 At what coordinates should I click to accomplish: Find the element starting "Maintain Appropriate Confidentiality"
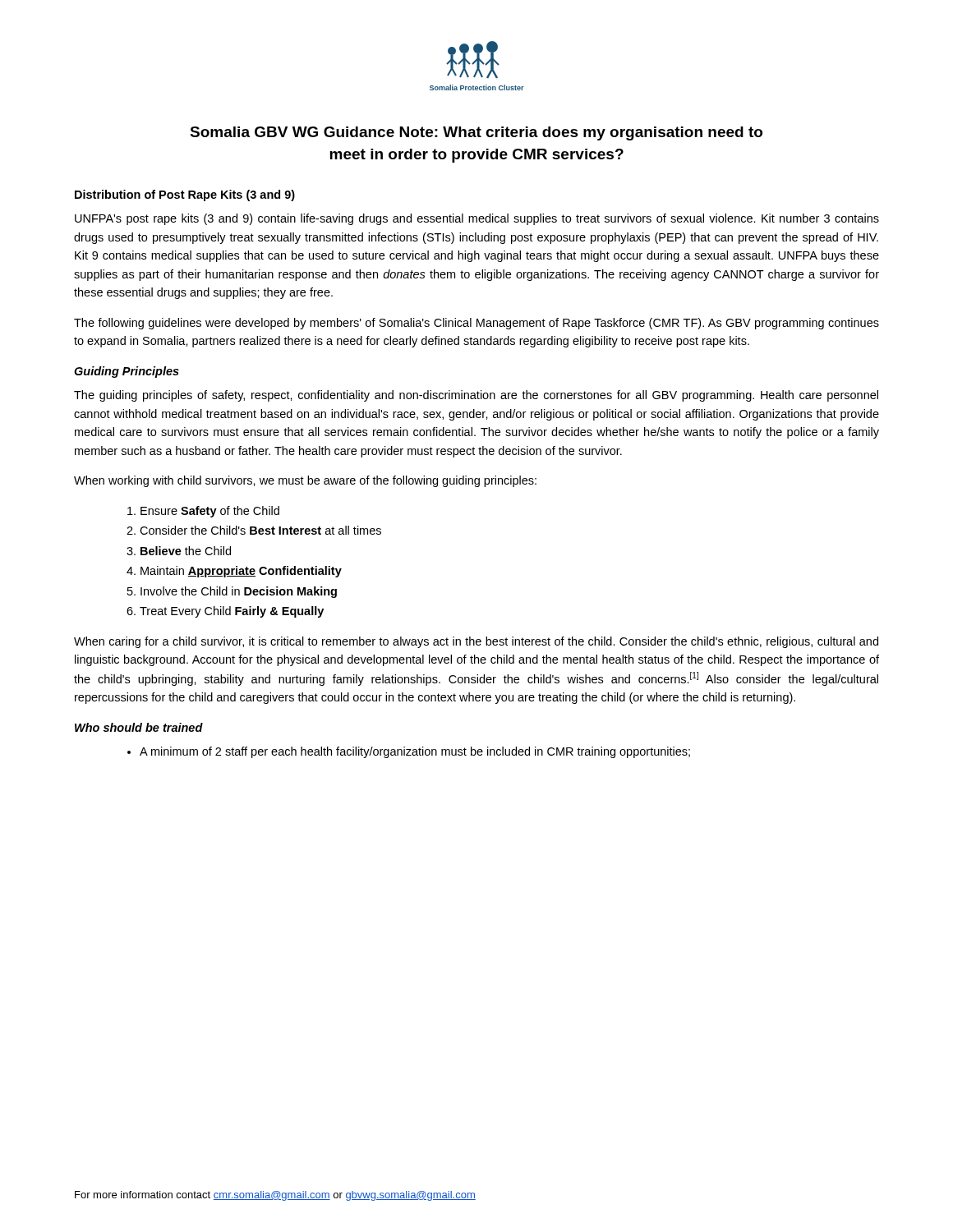(x=241, y=571)
